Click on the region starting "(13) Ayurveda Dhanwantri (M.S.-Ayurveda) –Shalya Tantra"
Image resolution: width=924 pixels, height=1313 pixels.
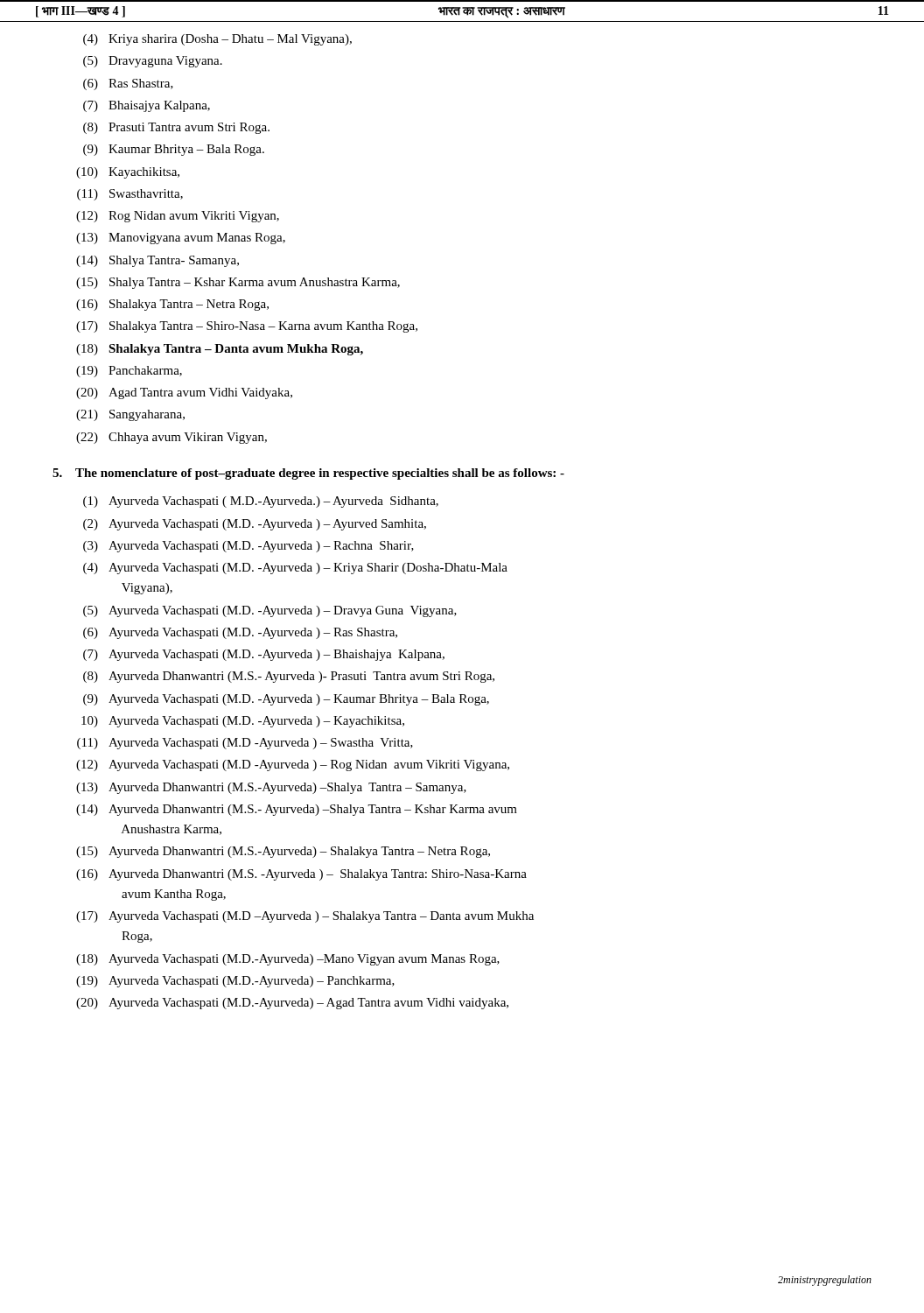(x=462, y=787)
